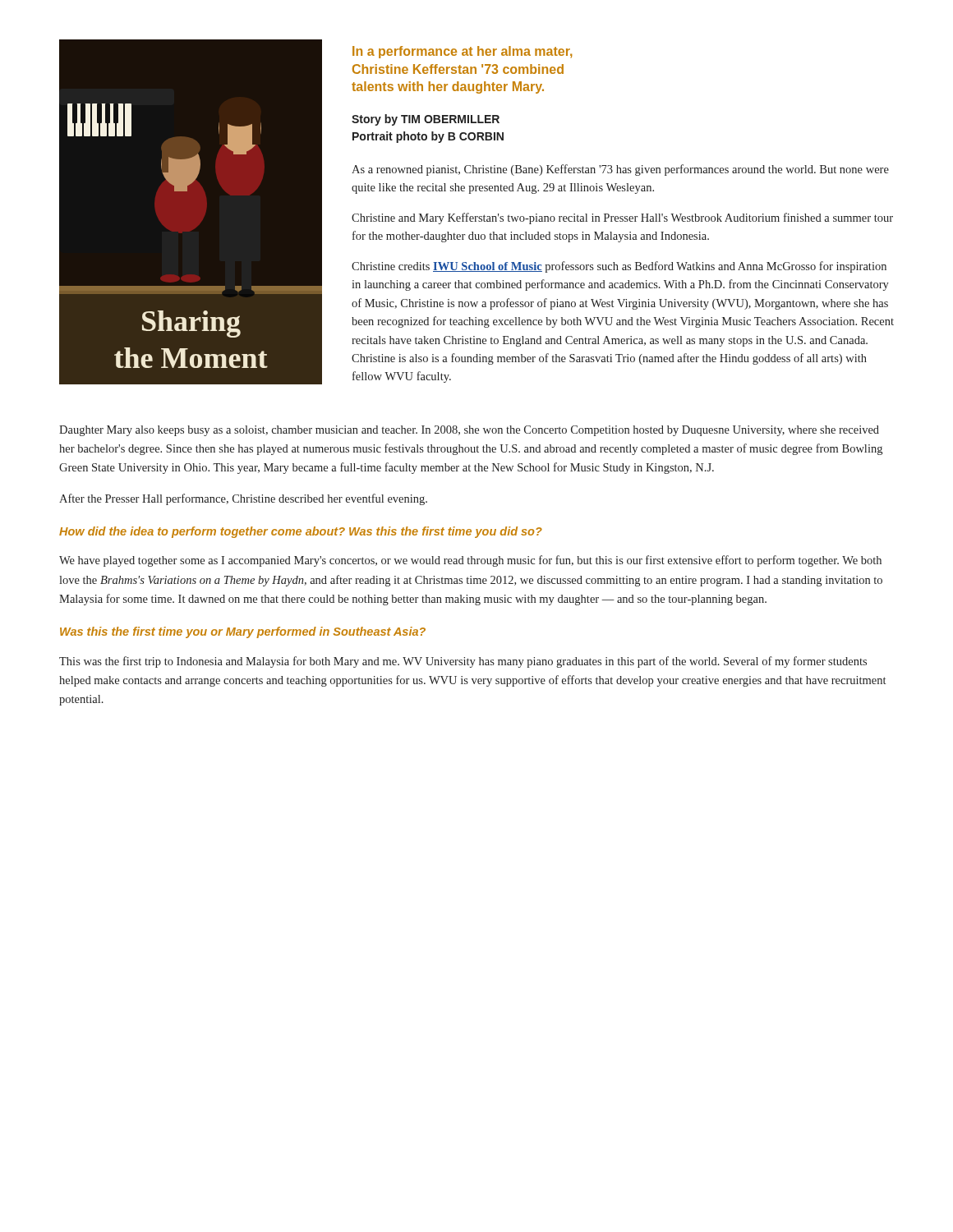Where is the passage that starts "We have played together some as I accompanied"?
This screenshot has height=1232, width=953.
click(x=476, y=580)
